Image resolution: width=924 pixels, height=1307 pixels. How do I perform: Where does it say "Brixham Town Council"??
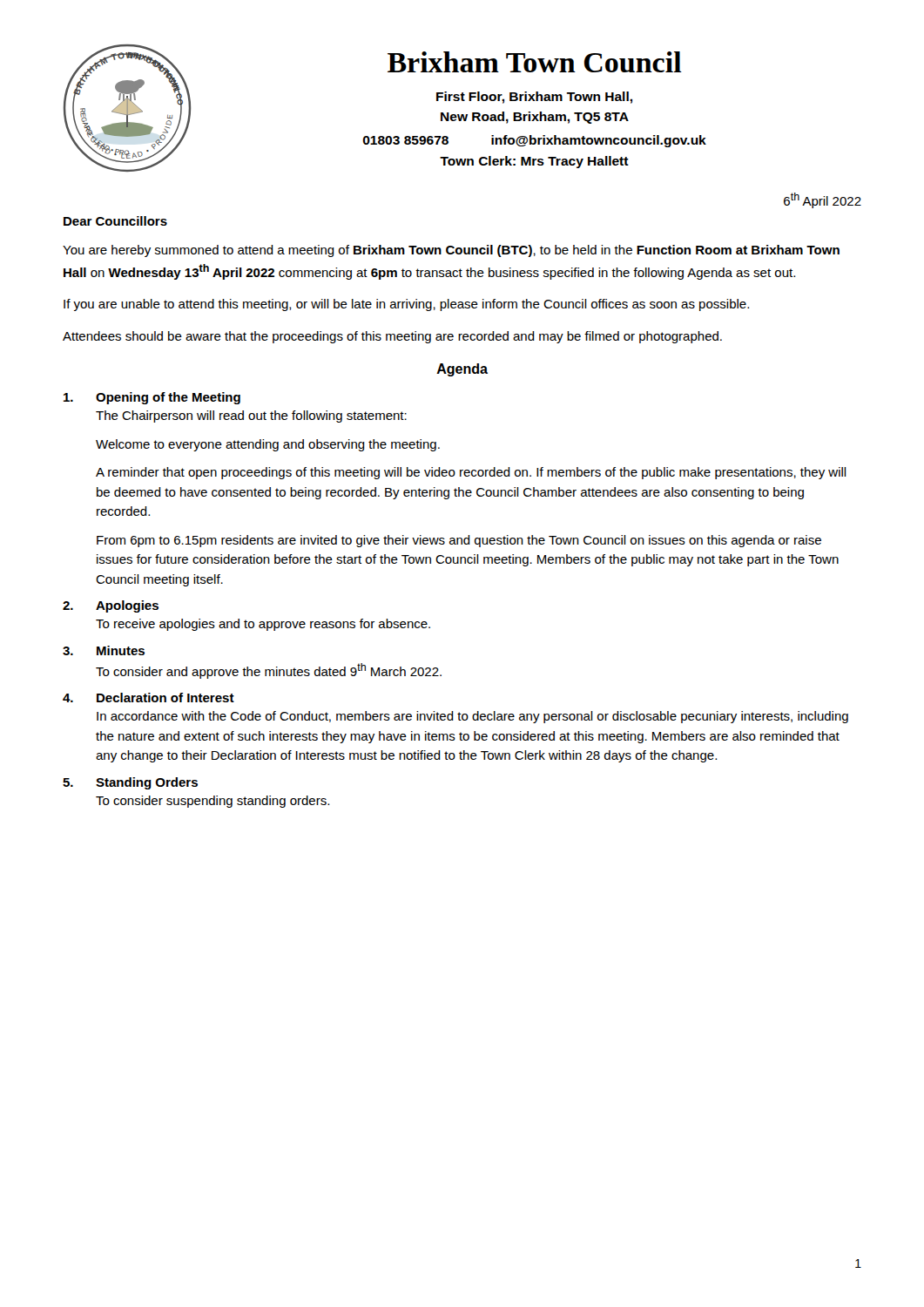click(534, 62)
